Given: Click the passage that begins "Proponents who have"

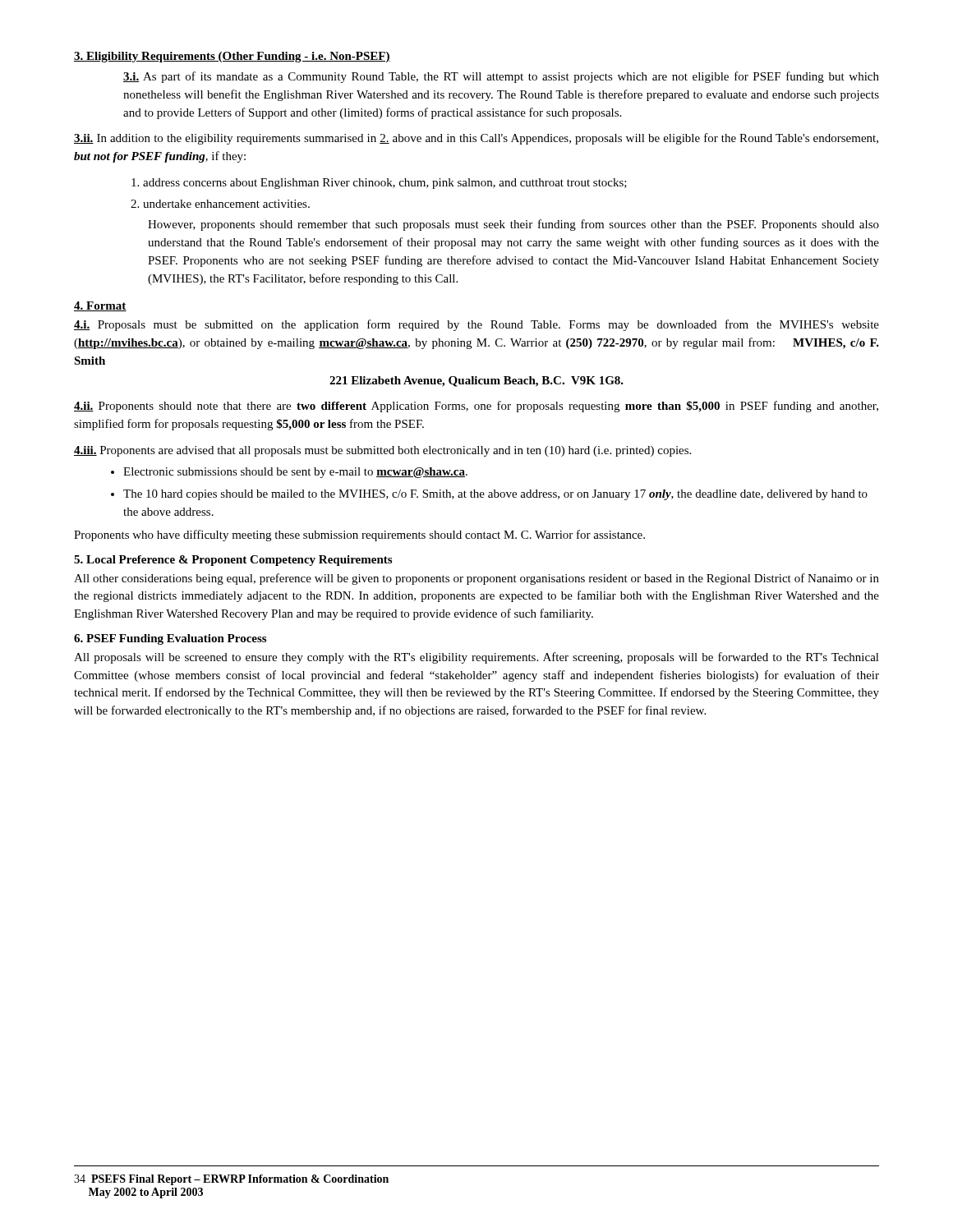Looking at the screenshot, I should 476,535.
